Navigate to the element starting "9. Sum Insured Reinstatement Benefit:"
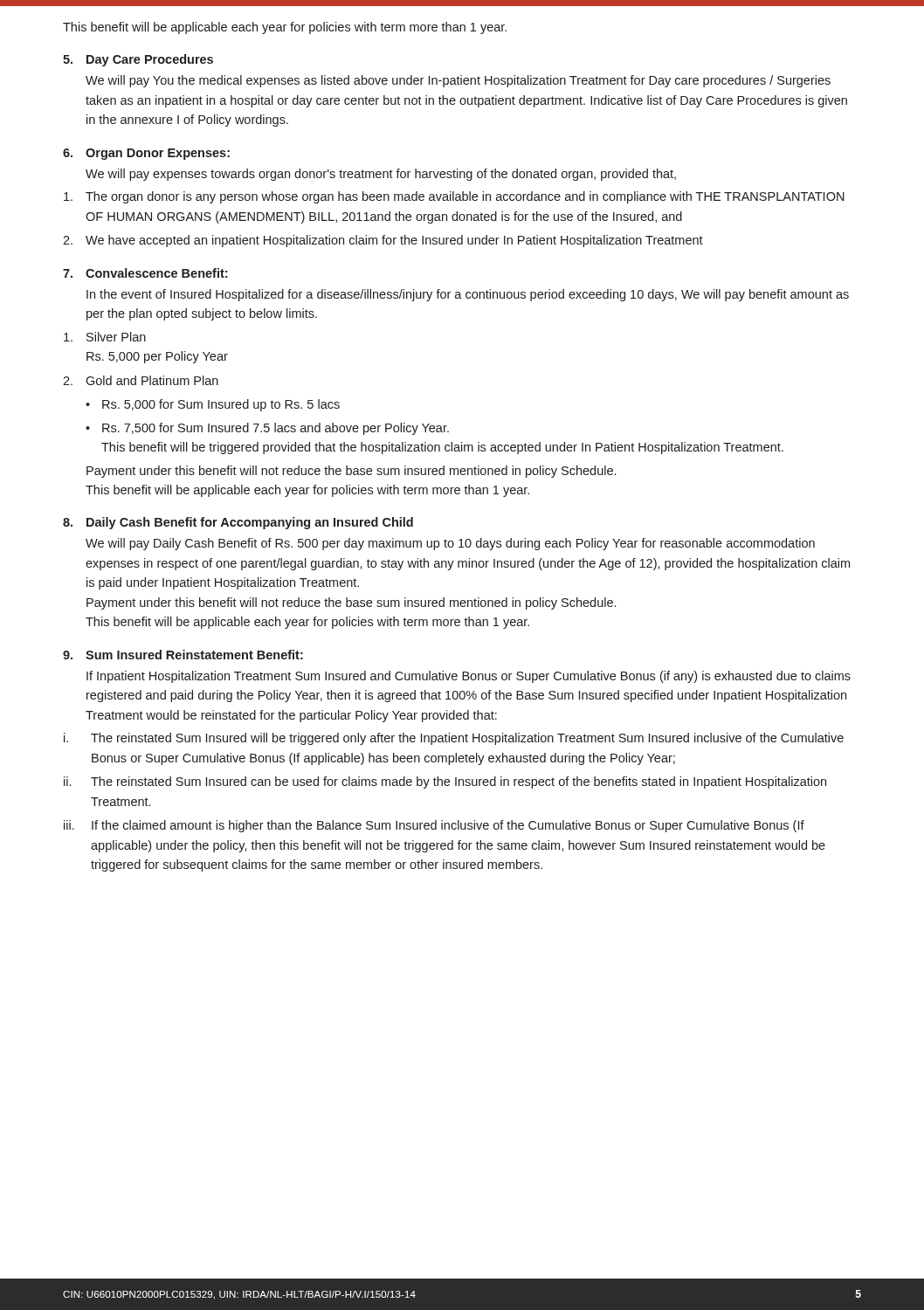 tap(183, 655)
